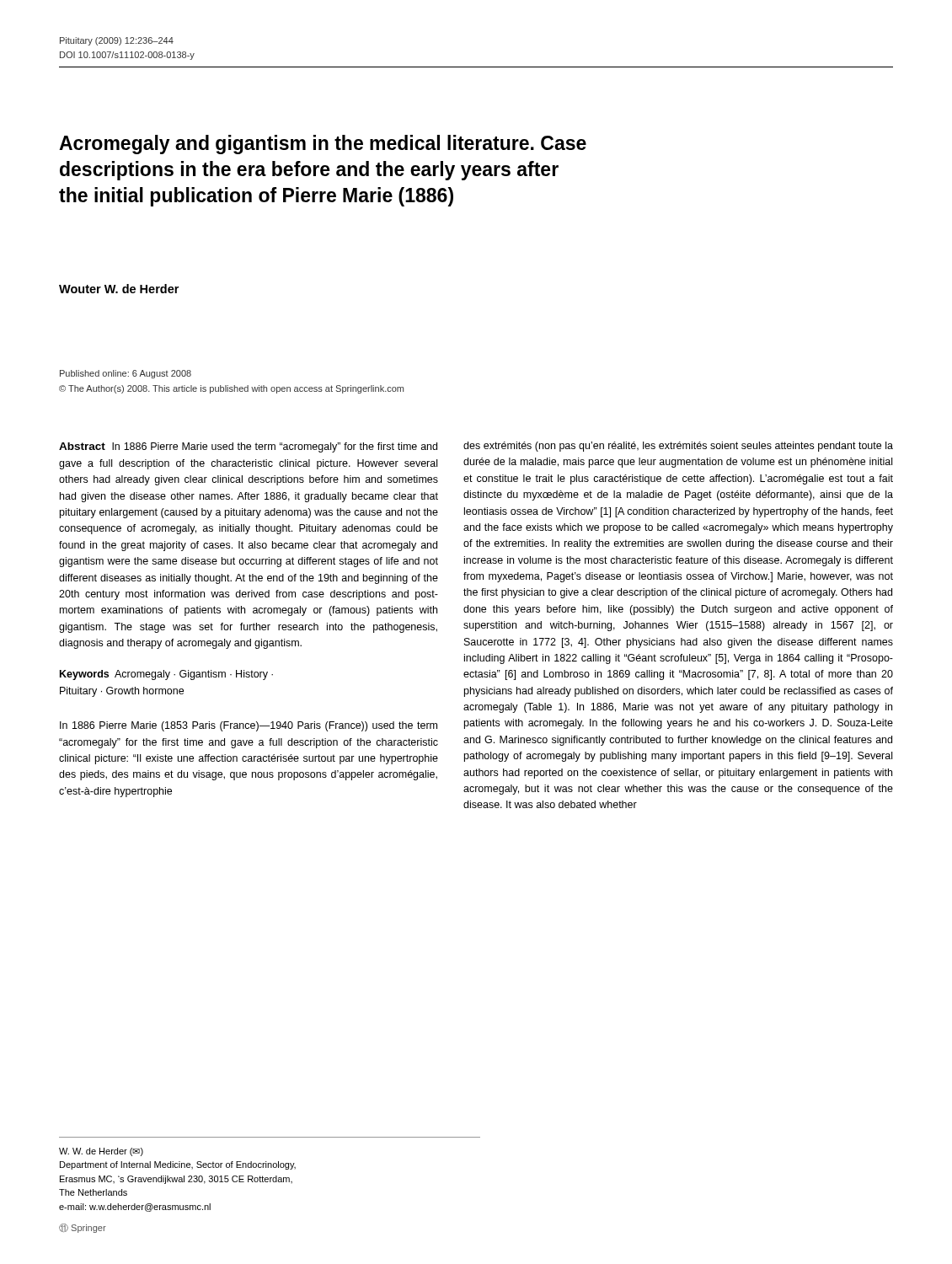
Task: Find the footnote
Action: click(270, 1179)
